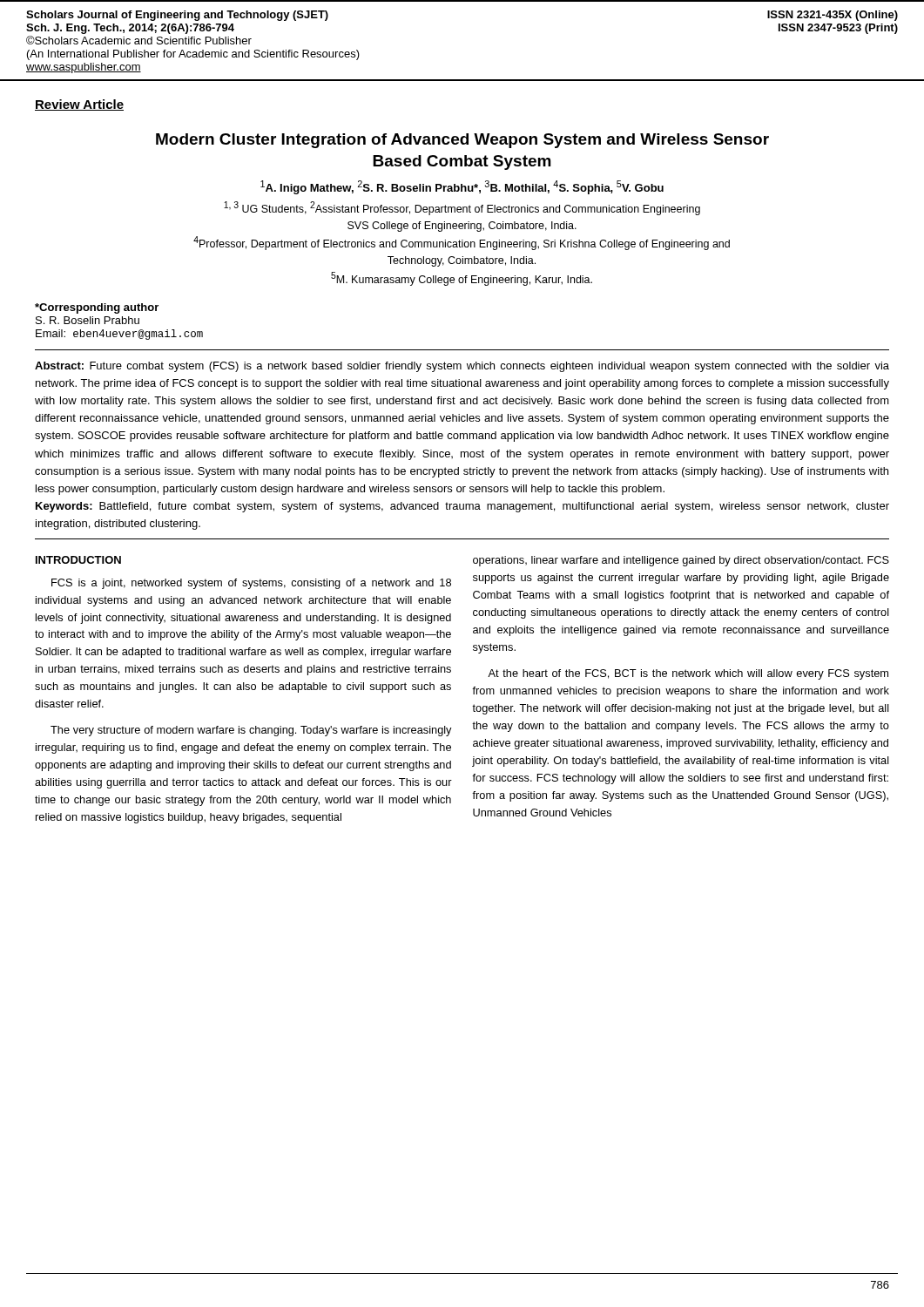Find the text starting "1A. Inigo Mathew, 2S."
Image resolution: width=924 pixels, height=1307 pixels.
(x=462, y=187)
